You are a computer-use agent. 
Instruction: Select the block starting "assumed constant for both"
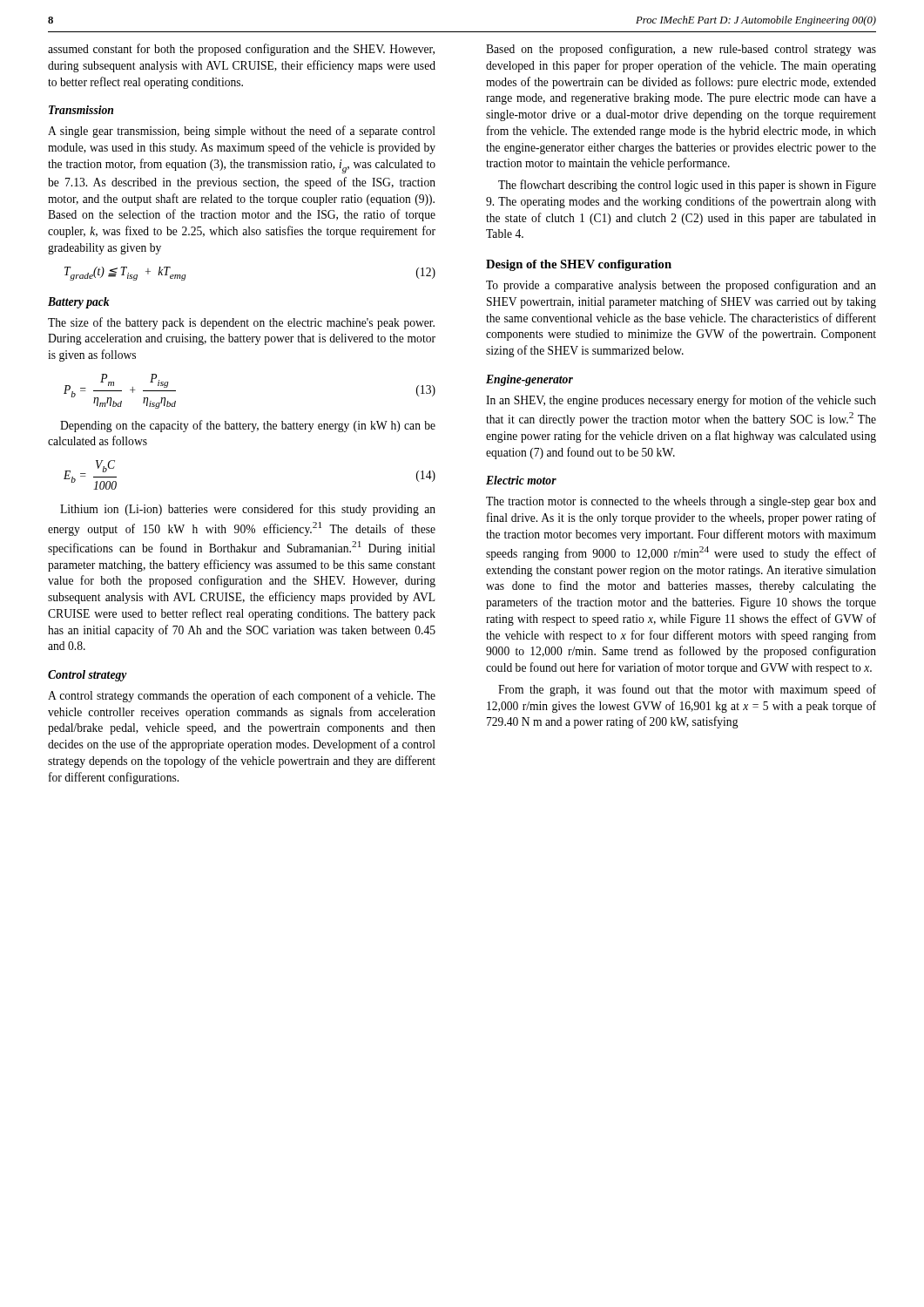pos(242,66)
